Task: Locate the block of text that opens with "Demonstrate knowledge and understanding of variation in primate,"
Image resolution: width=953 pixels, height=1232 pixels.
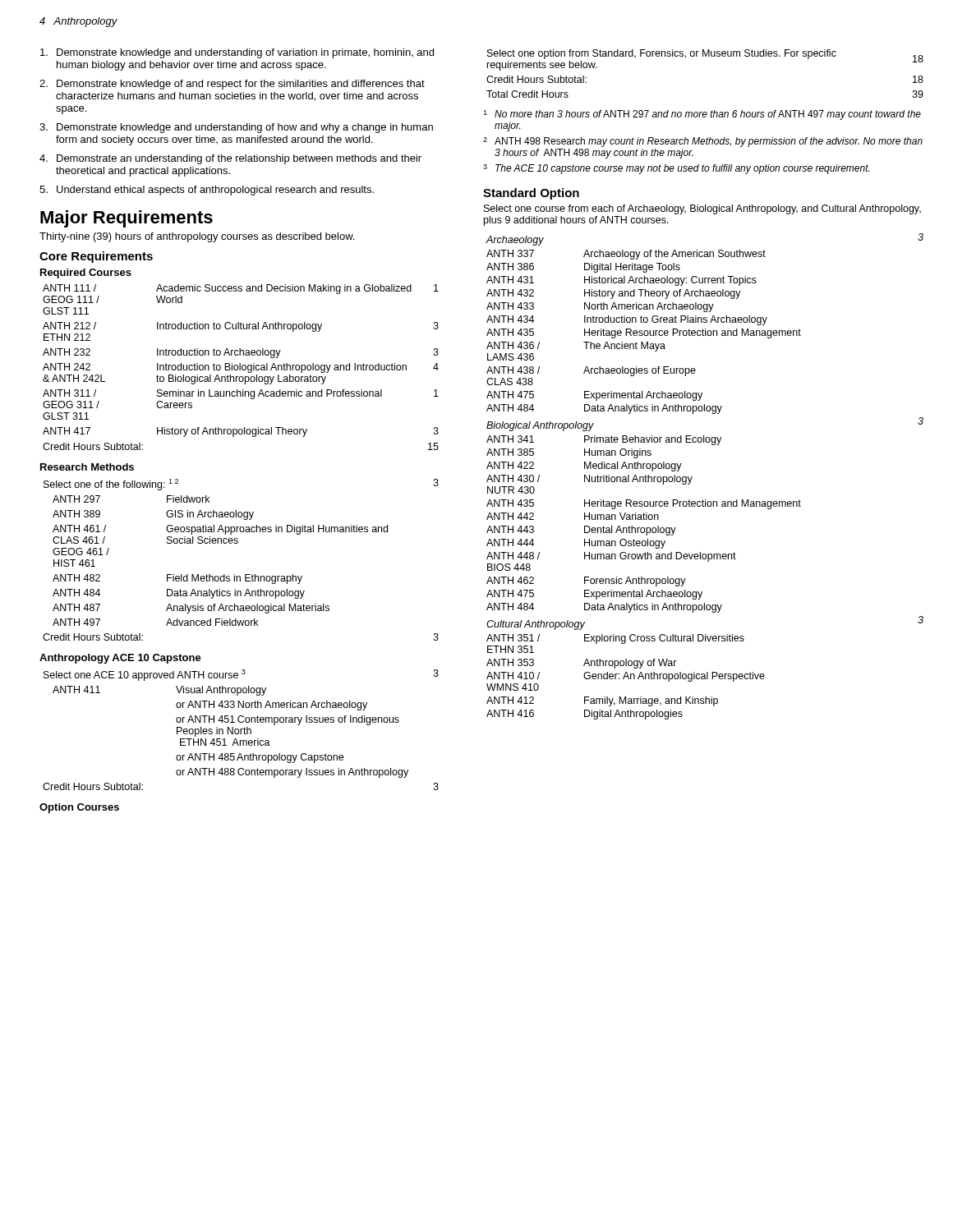Action: coord(241,58)
